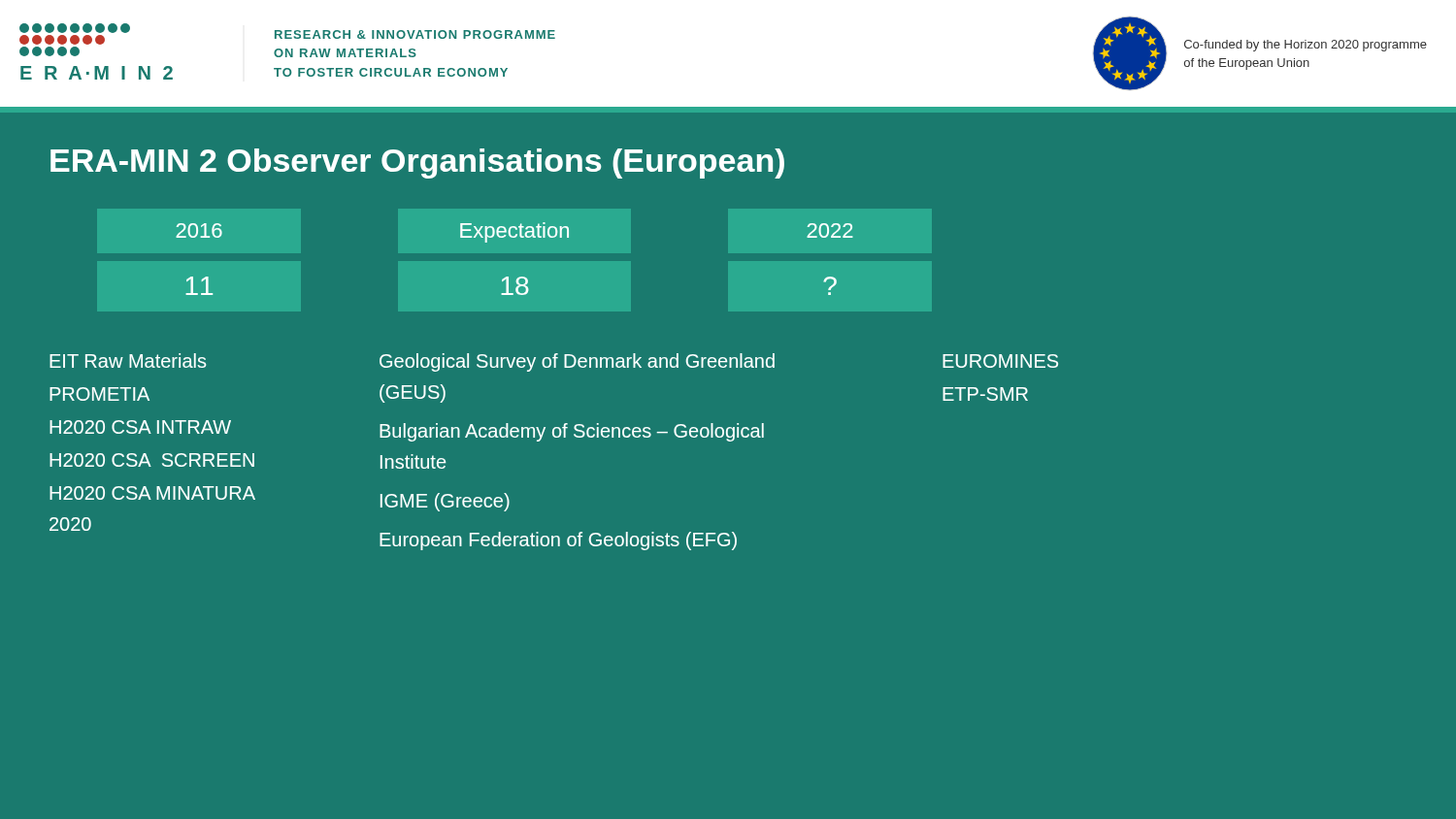1456x819 pixels.
Task: Click where it says "IGME (Greece)"
Action: 444,501
